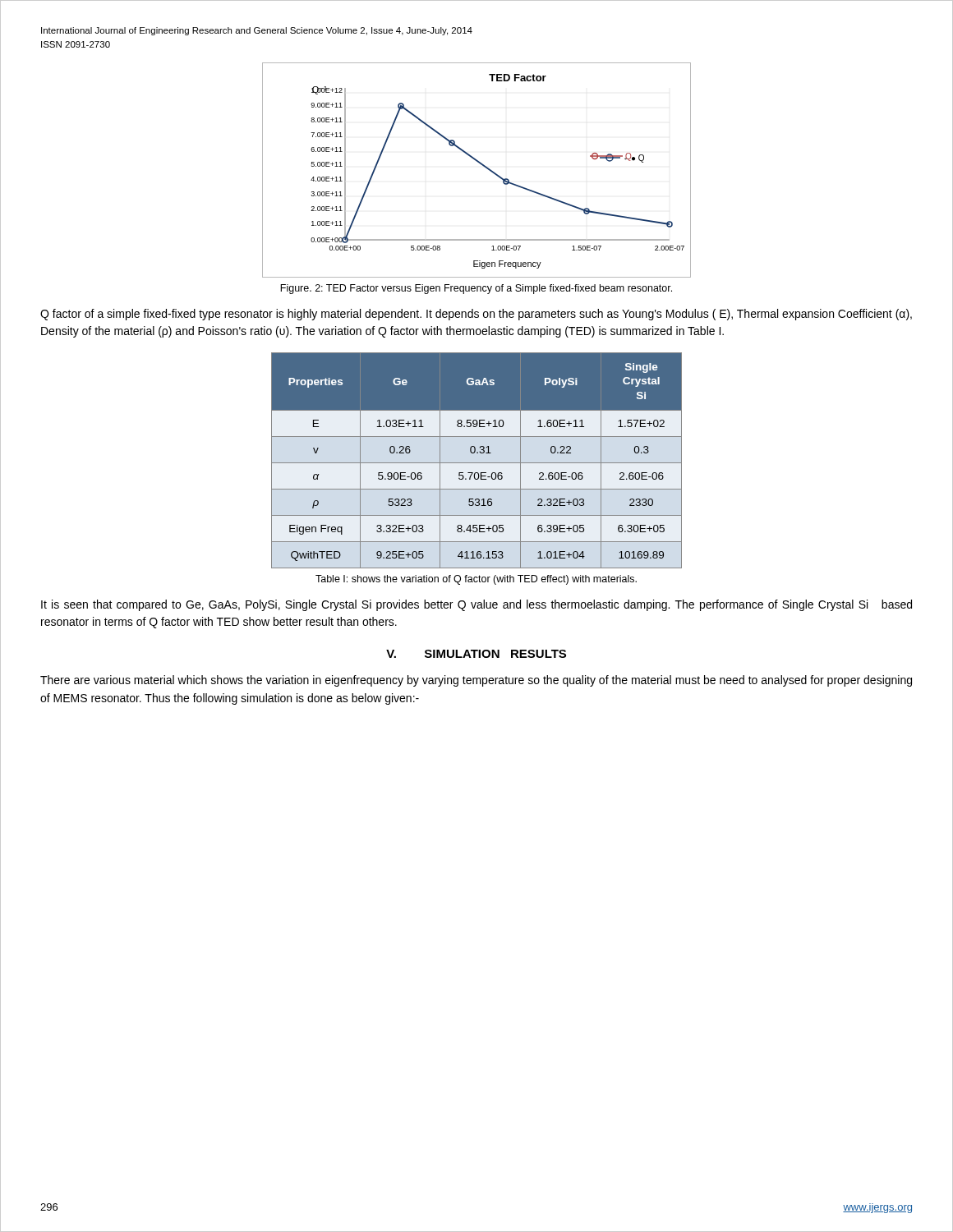Image resolution: width=953 pixels, height=1232 pixels.
Task: Find the block on this page that starts "Q factor of"
Action: click(x=476, y=322)
